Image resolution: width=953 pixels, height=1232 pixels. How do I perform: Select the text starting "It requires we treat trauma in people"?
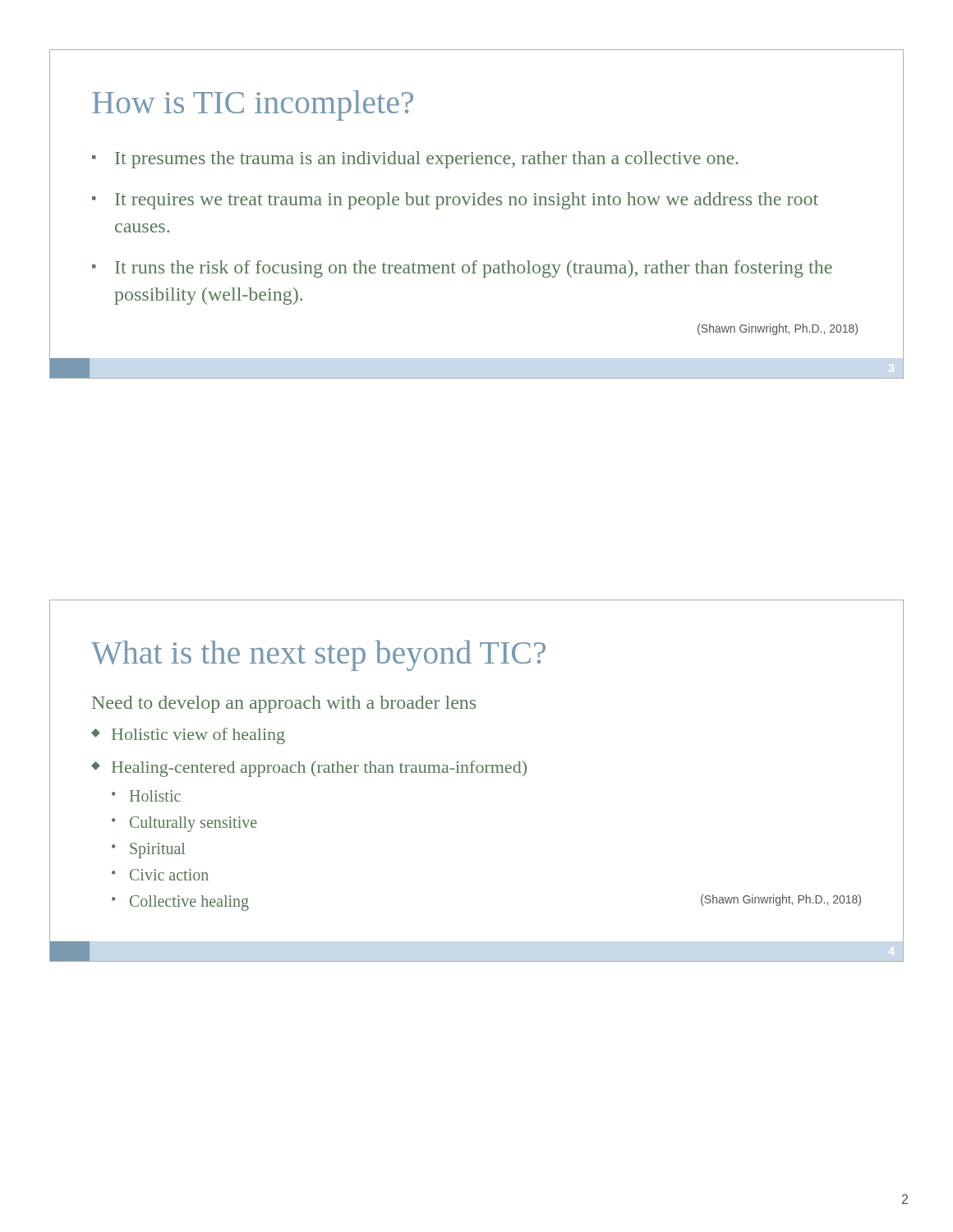coord(466,212)
